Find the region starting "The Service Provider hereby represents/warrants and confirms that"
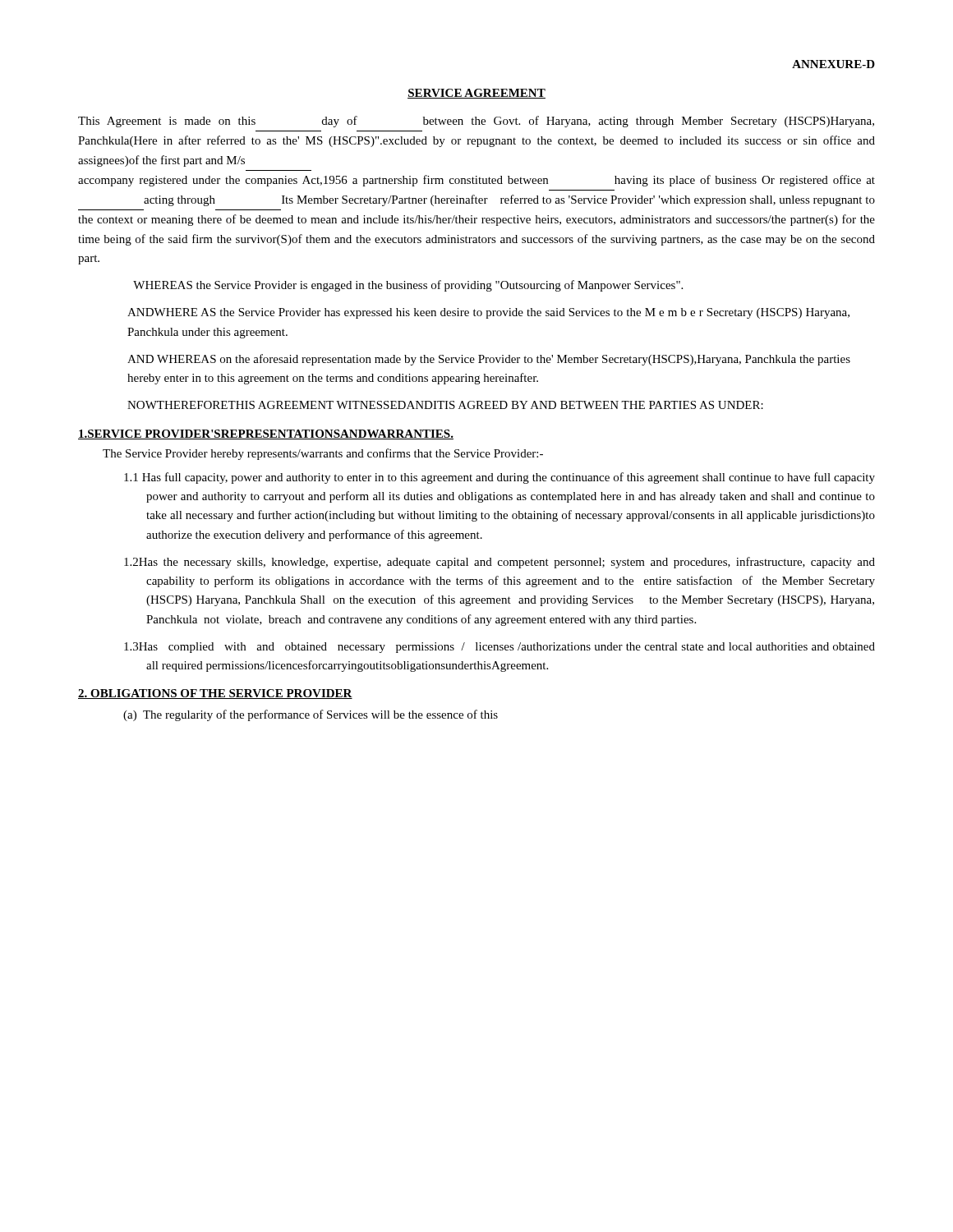The width and height of the screenshot is (953, 1232). coord(323,453)
